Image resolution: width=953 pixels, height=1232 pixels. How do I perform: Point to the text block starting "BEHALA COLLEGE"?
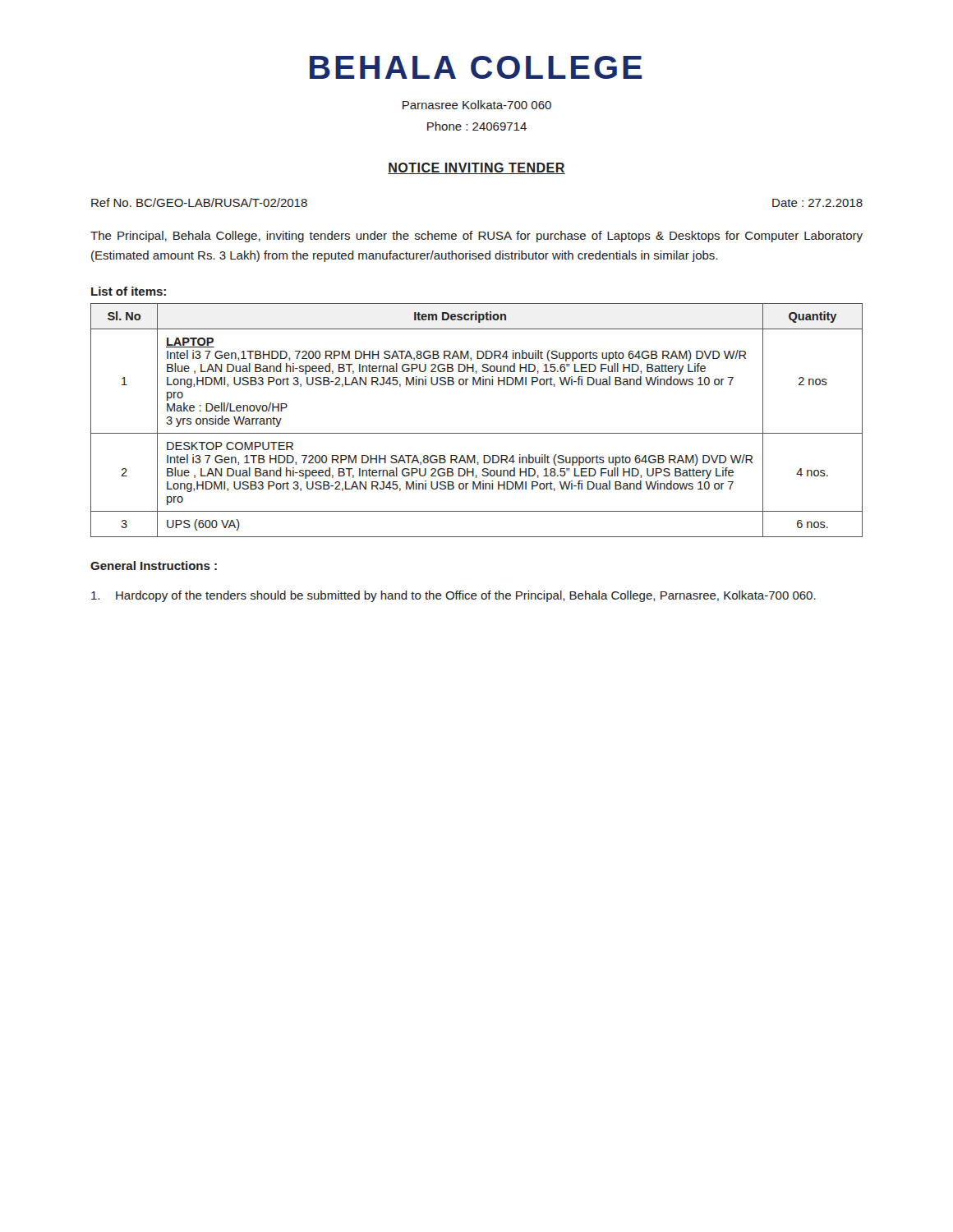(x=476, y=67)
